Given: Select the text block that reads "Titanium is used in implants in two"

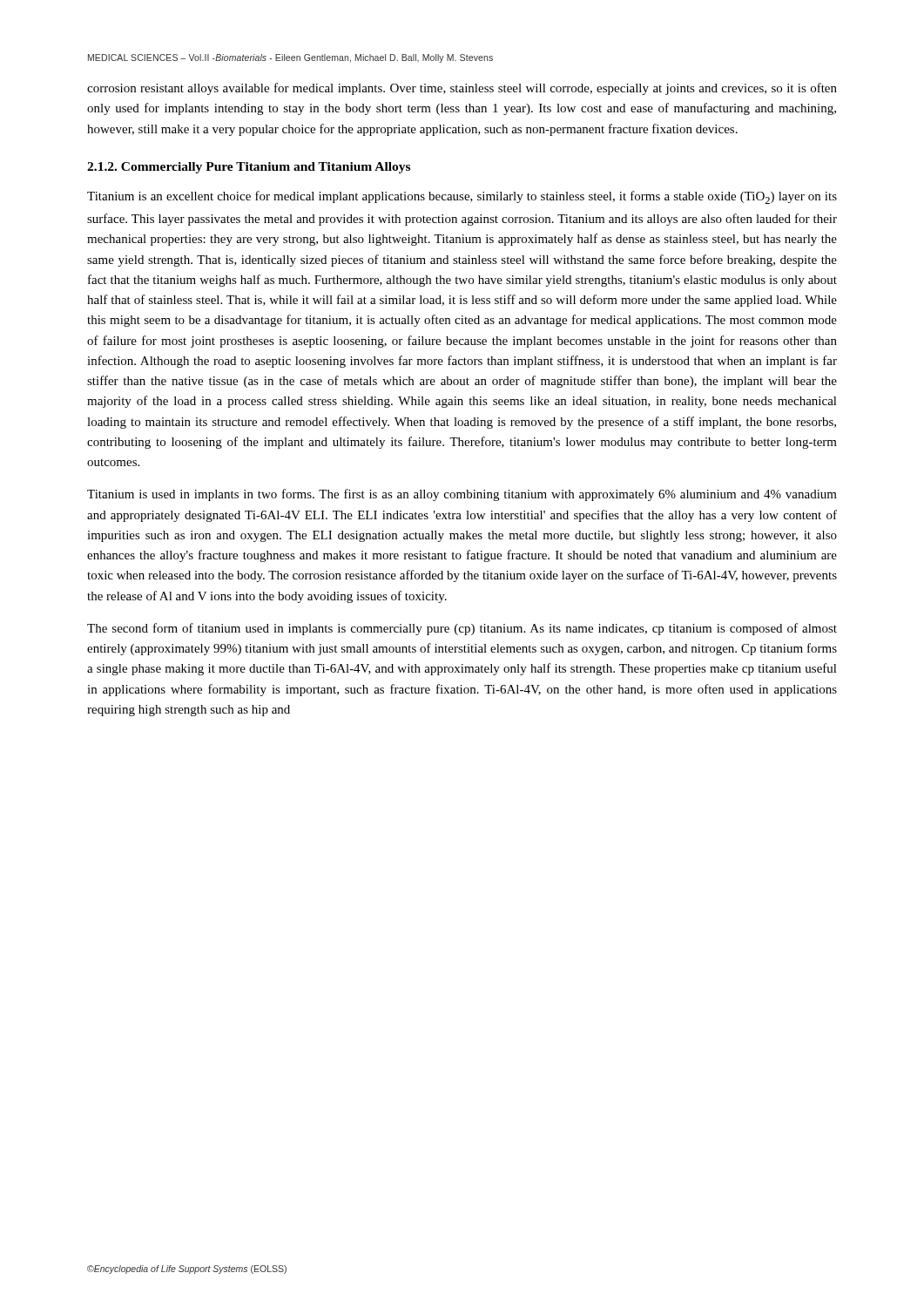Looking at the screenshot, I should pyautogui.click(x=462, y=545).
